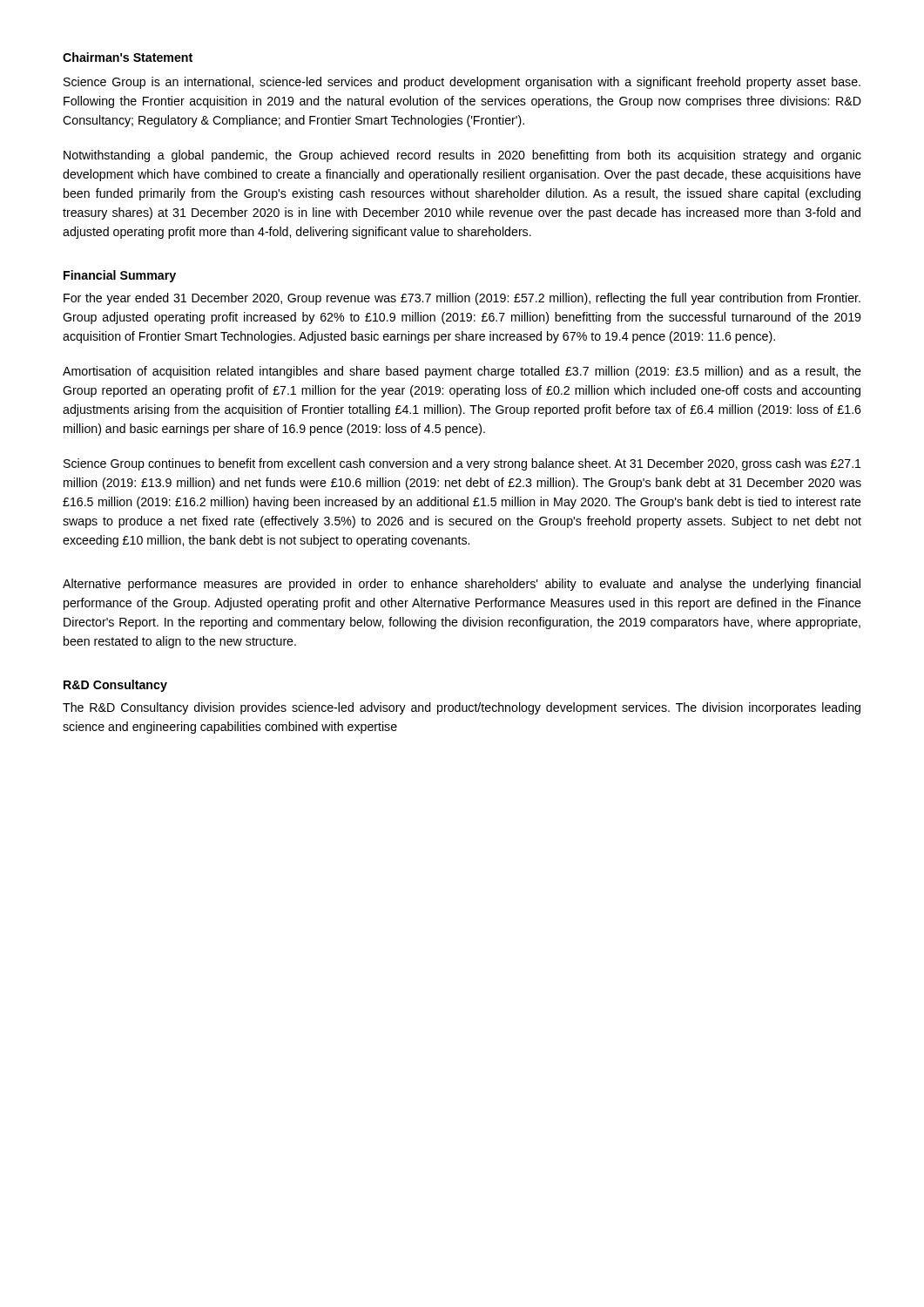This screenshot has height=1307, width=924.
Task: Where does it say "R&D Consultancy"?
Action: (x=115, y=685)
